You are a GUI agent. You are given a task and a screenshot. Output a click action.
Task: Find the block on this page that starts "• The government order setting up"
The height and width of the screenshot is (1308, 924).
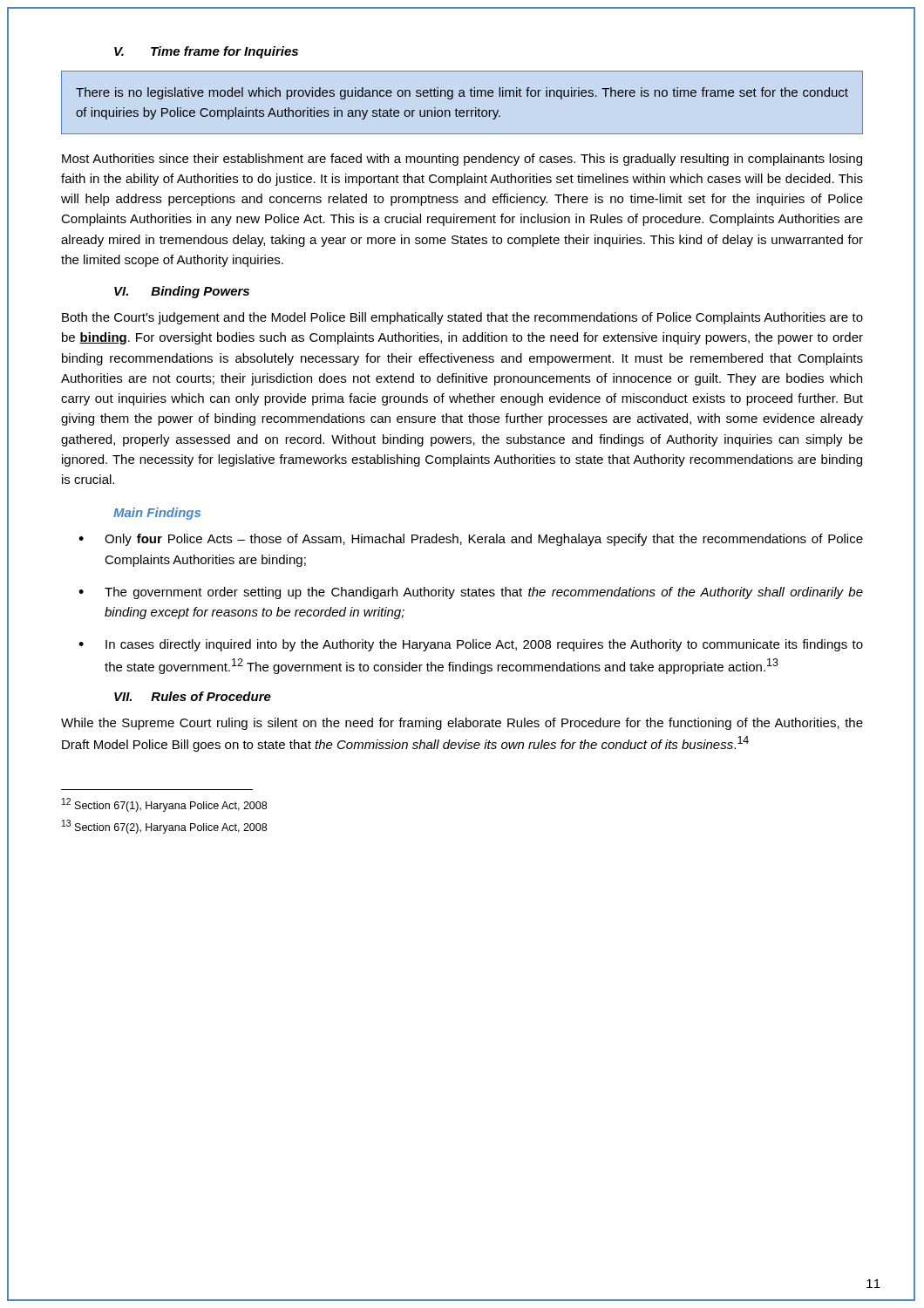[x=471, y=602]
